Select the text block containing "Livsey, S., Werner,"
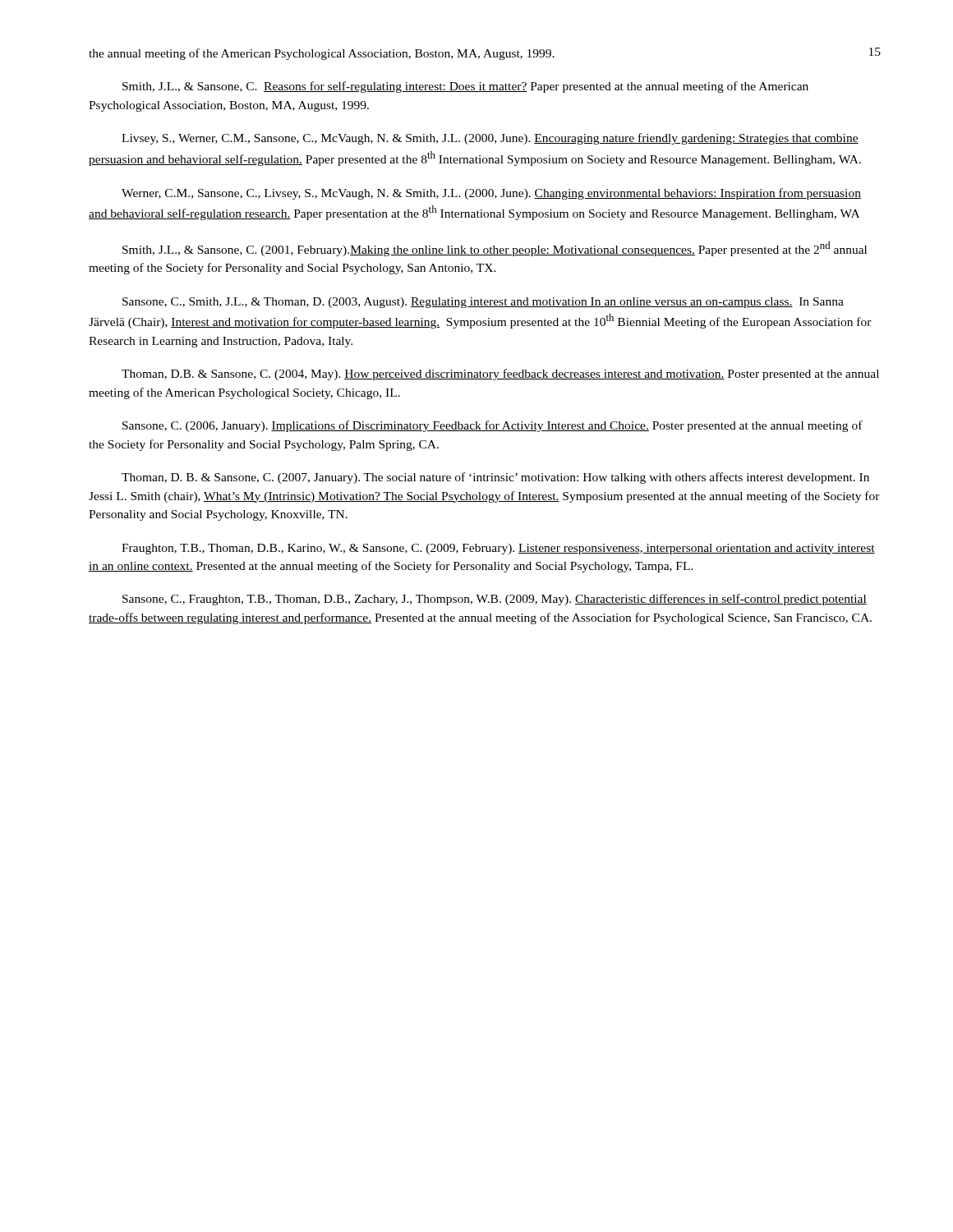The width and height of the screenshot is (953, 1232). (x=485, y=149)
